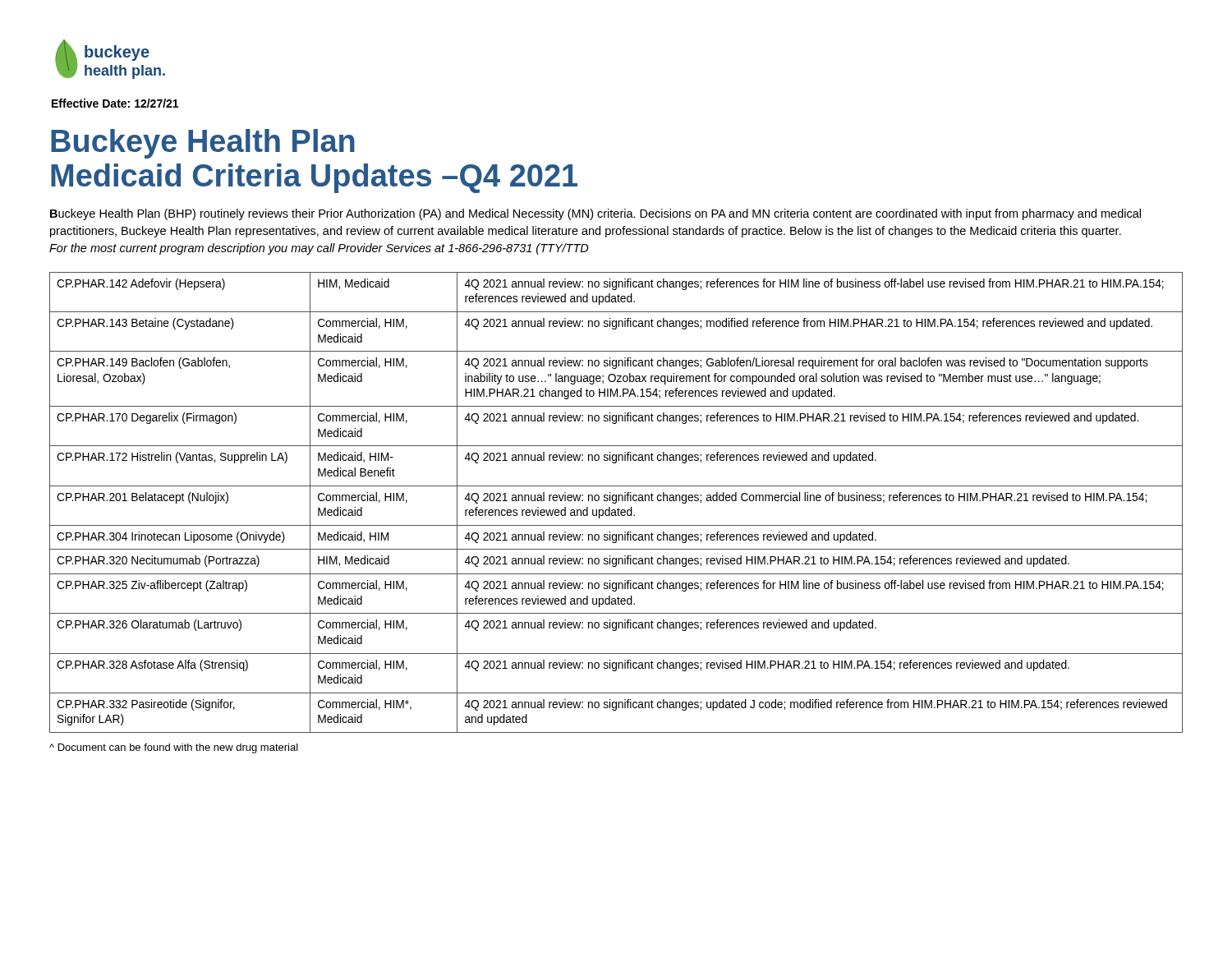Point to the block beginning "^ Document can be found with the new"
This screenshot has width=1232, height=953.
(x=174, y=747)
